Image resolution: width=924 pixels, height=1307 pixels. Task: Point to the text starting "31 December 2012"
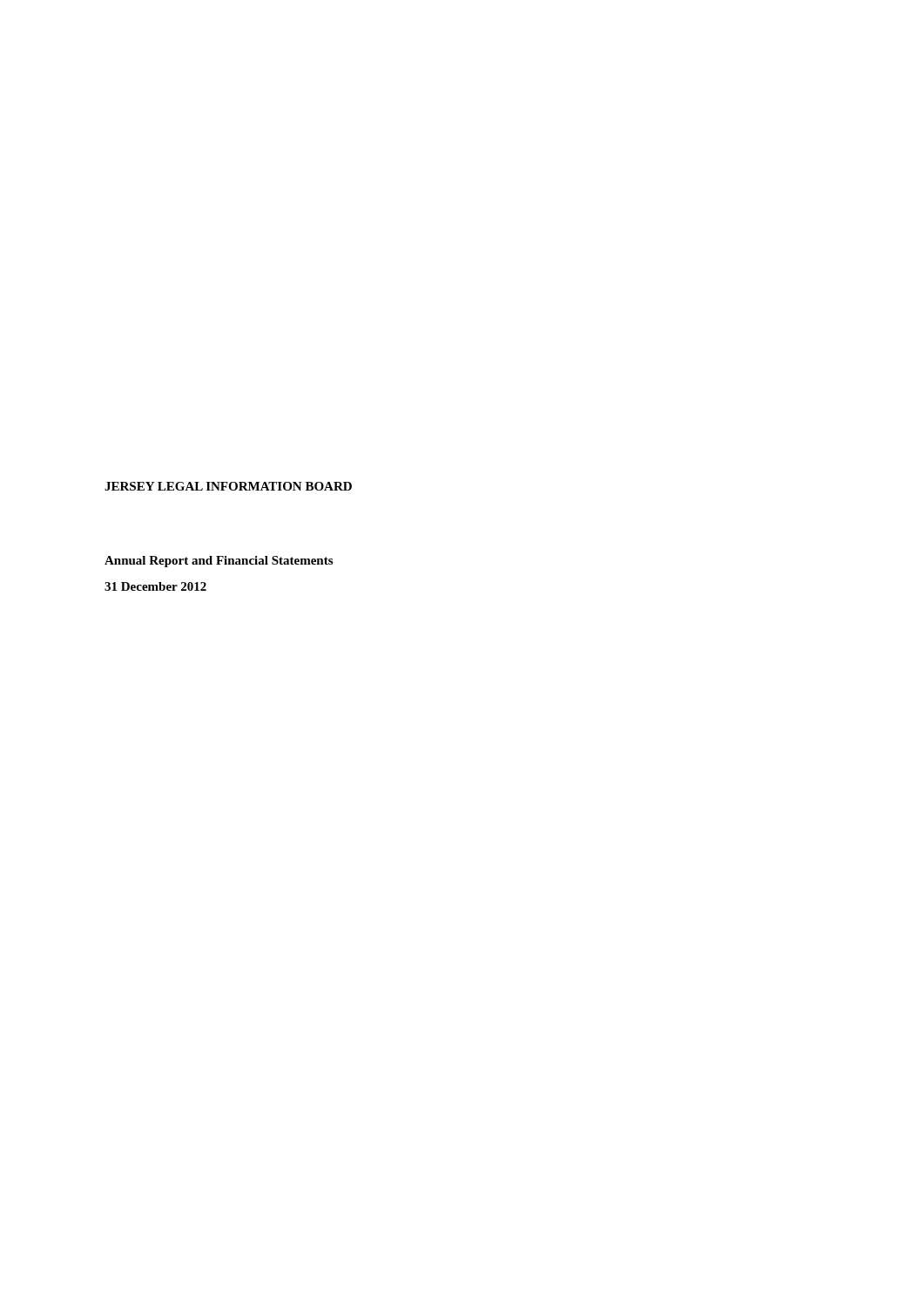point(156,586)
